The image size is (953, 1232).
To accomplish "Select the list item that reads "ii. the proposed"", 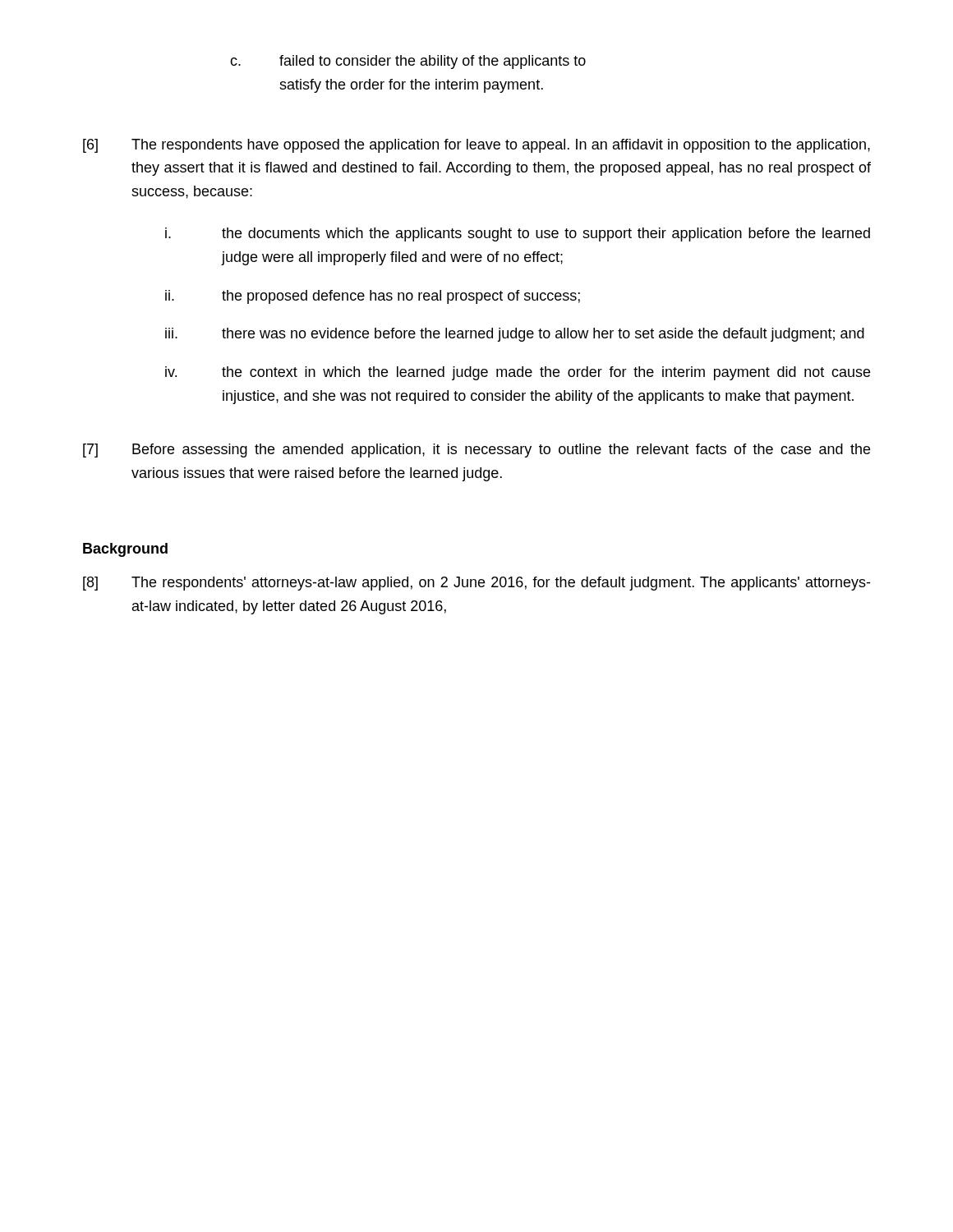I will click(x=518, y=296).
